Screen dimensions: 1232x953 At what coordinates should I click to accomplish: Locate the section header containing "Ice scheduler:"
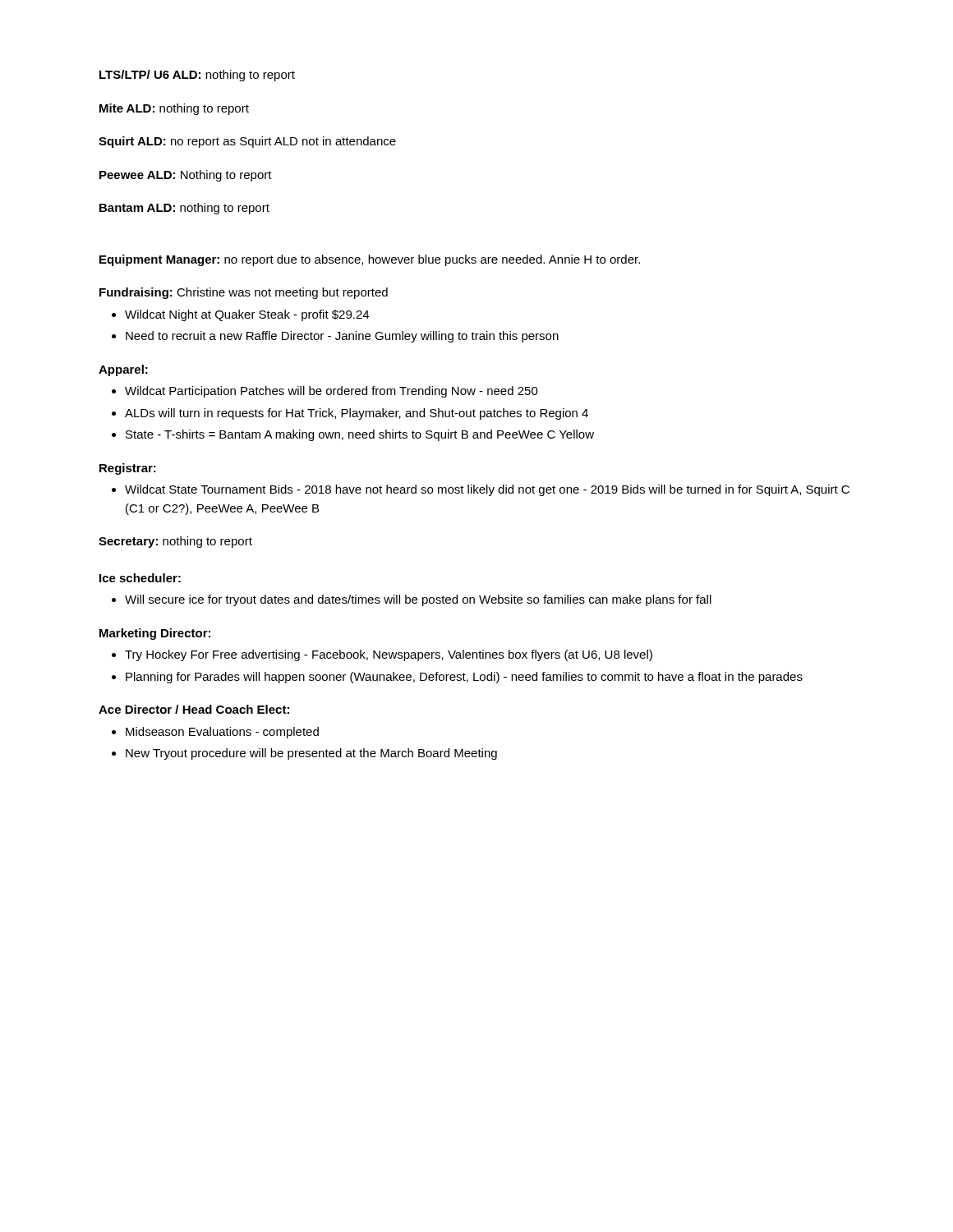[140, 577]
